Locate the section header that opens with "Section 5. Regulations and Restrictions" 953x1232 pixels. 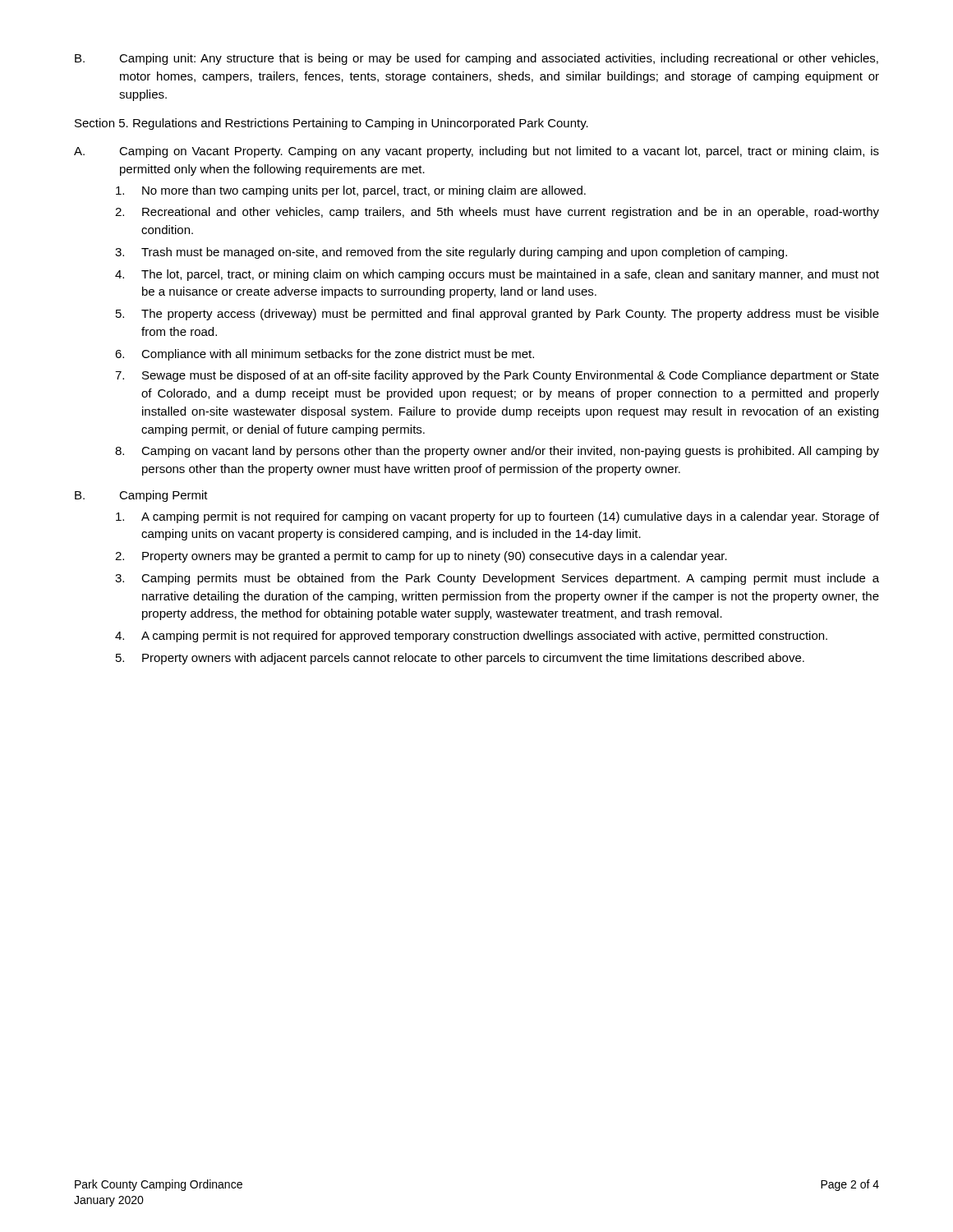tap(331, 123)
